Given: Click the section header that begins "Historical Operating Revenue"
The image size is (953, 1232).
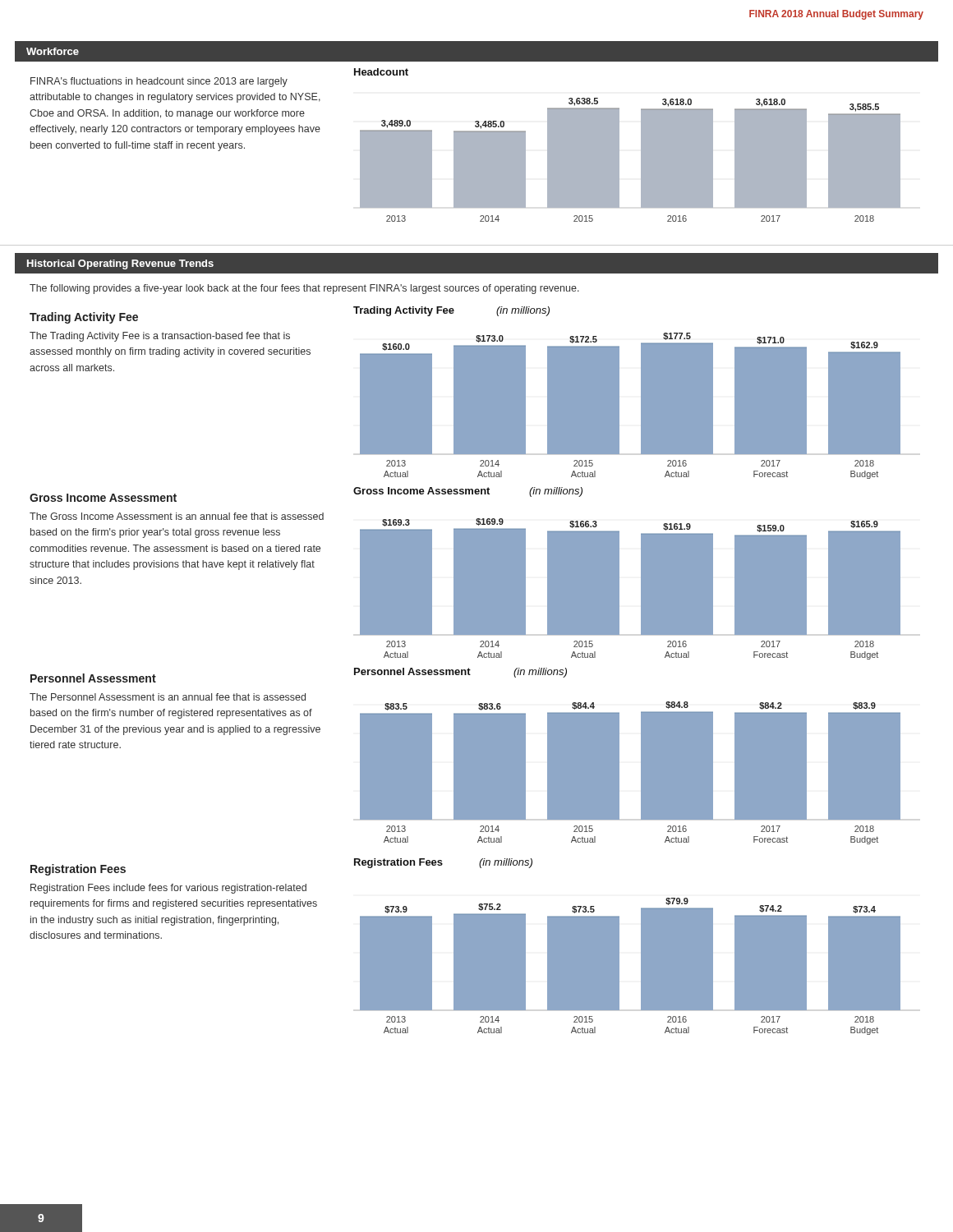Looking at the screenshot, I should coord(120,263).
